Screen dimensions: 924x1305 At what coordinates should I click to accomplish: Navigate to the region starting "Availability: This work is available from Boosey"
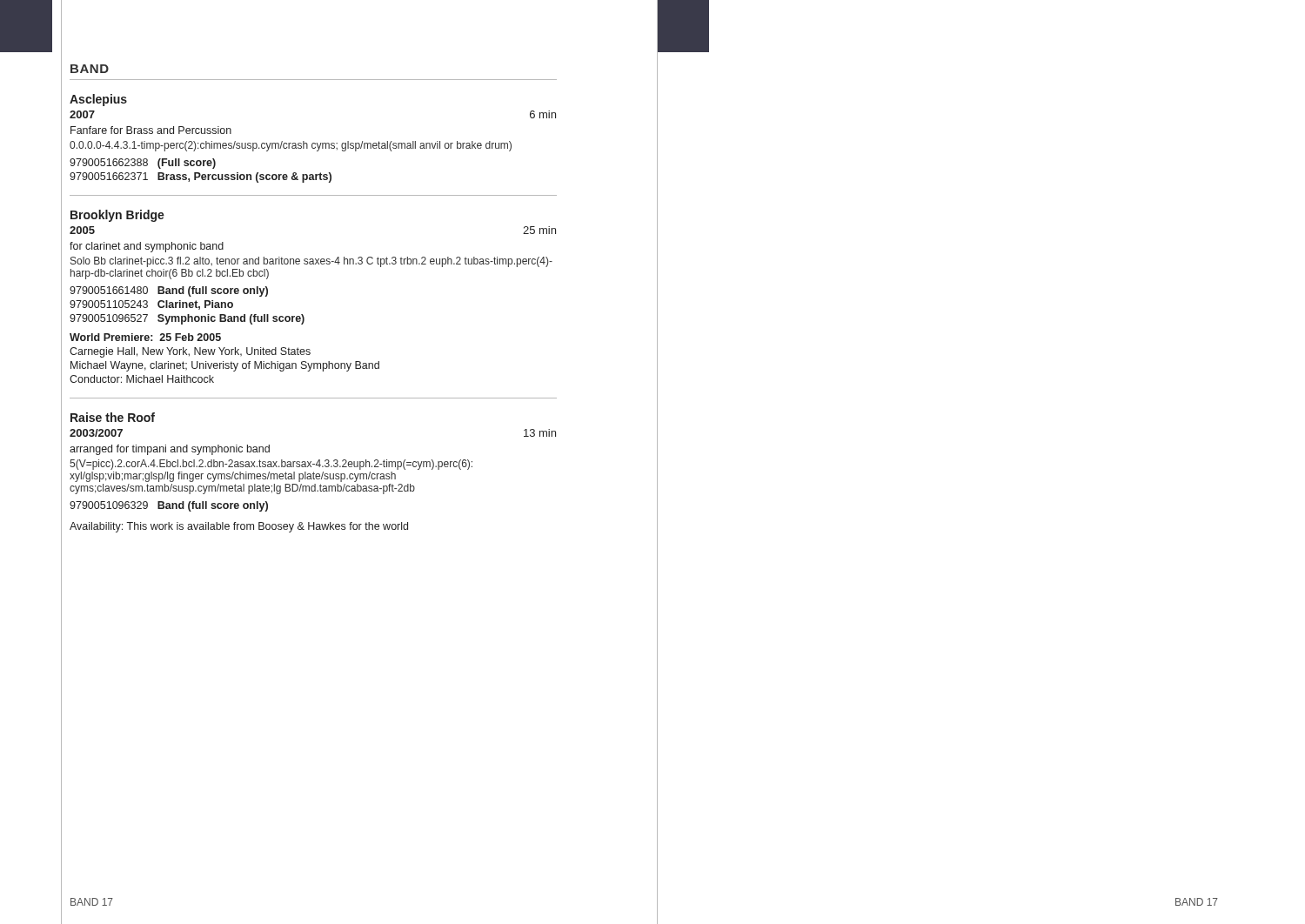pyautogui.click(x=239, y=526)
